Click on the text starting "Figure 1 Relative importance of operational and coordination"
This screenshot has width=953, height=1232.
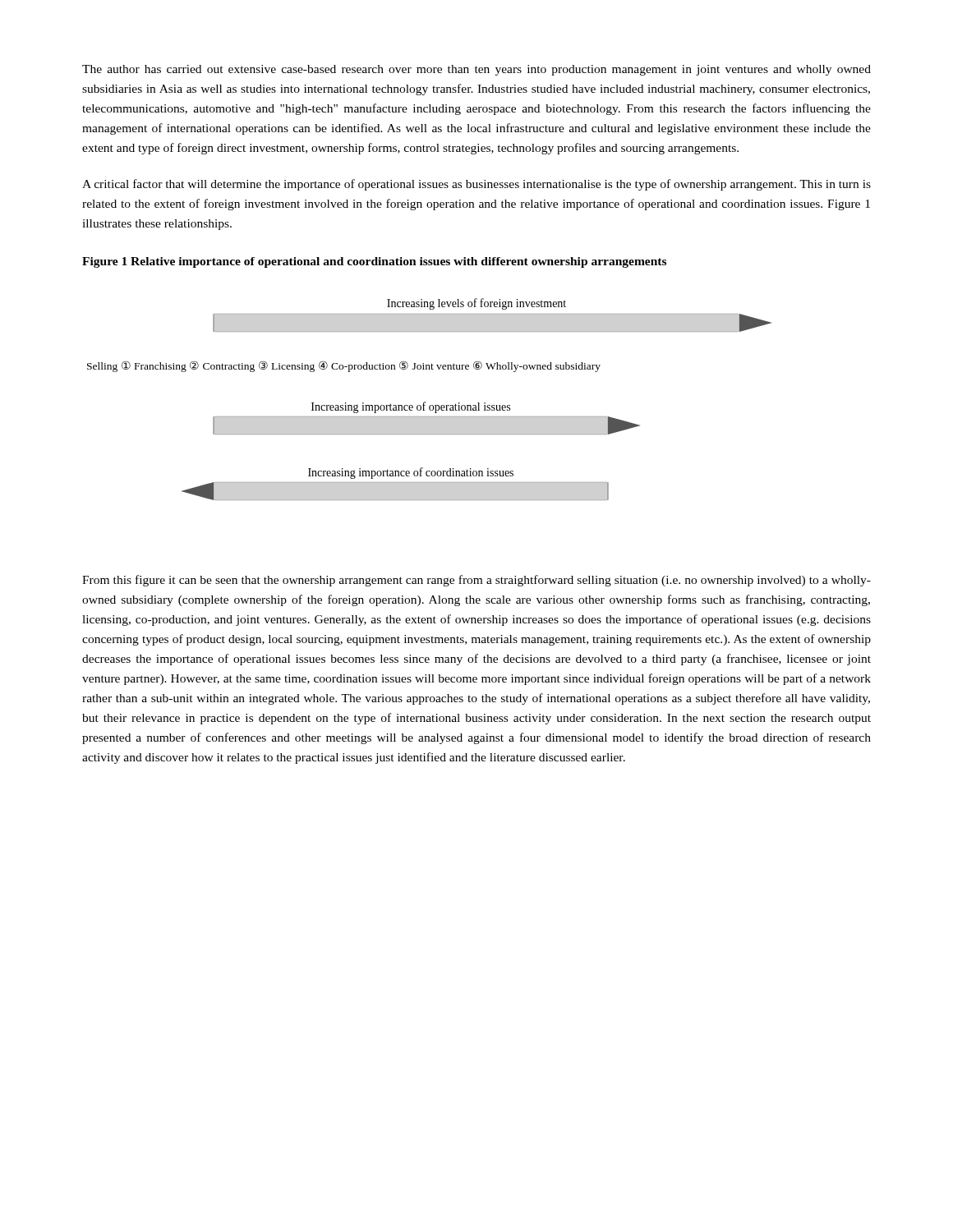[x=374, y=261]
